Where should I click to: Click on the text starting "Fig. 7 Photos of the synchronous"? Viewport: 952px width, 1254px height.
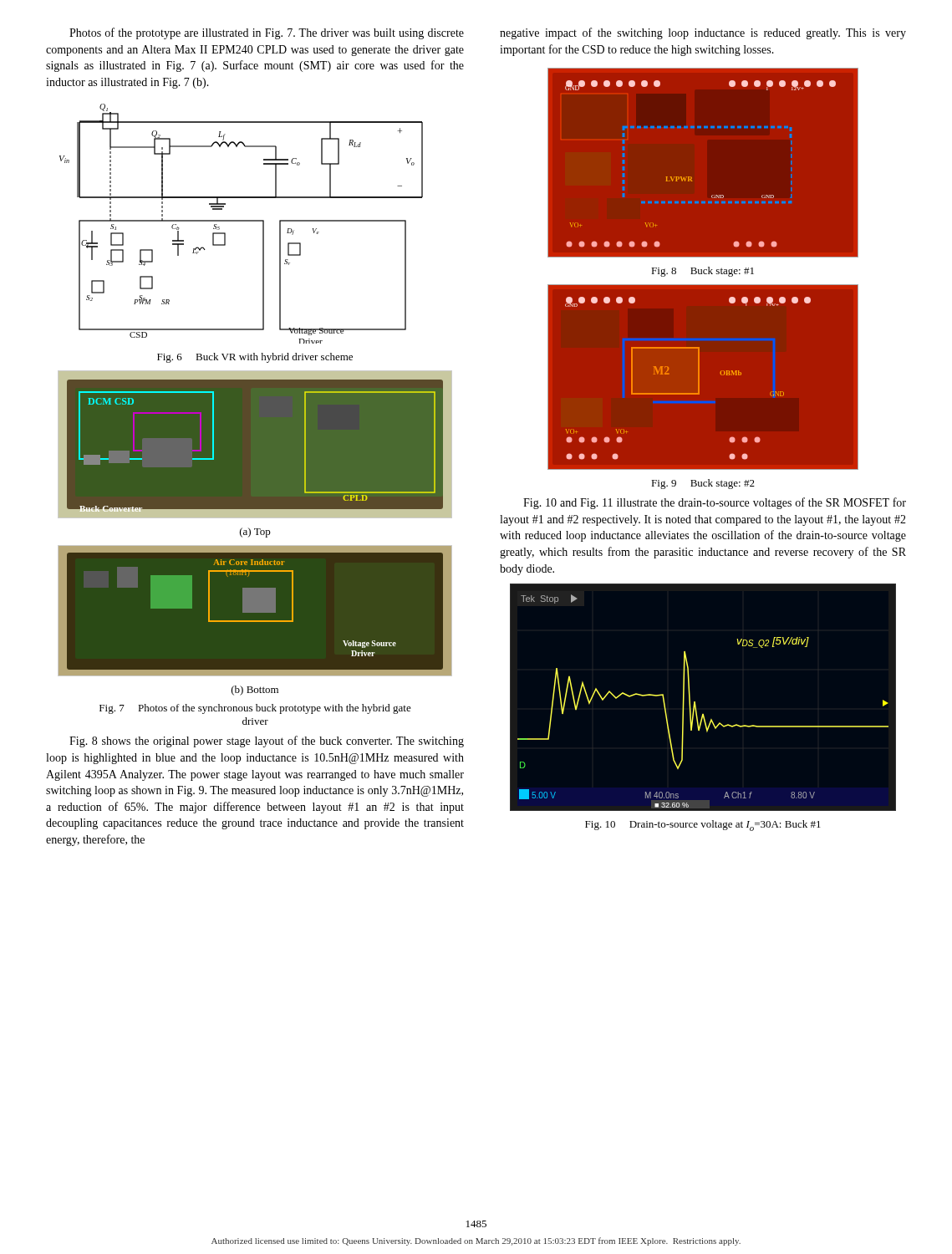coord(255,715)
